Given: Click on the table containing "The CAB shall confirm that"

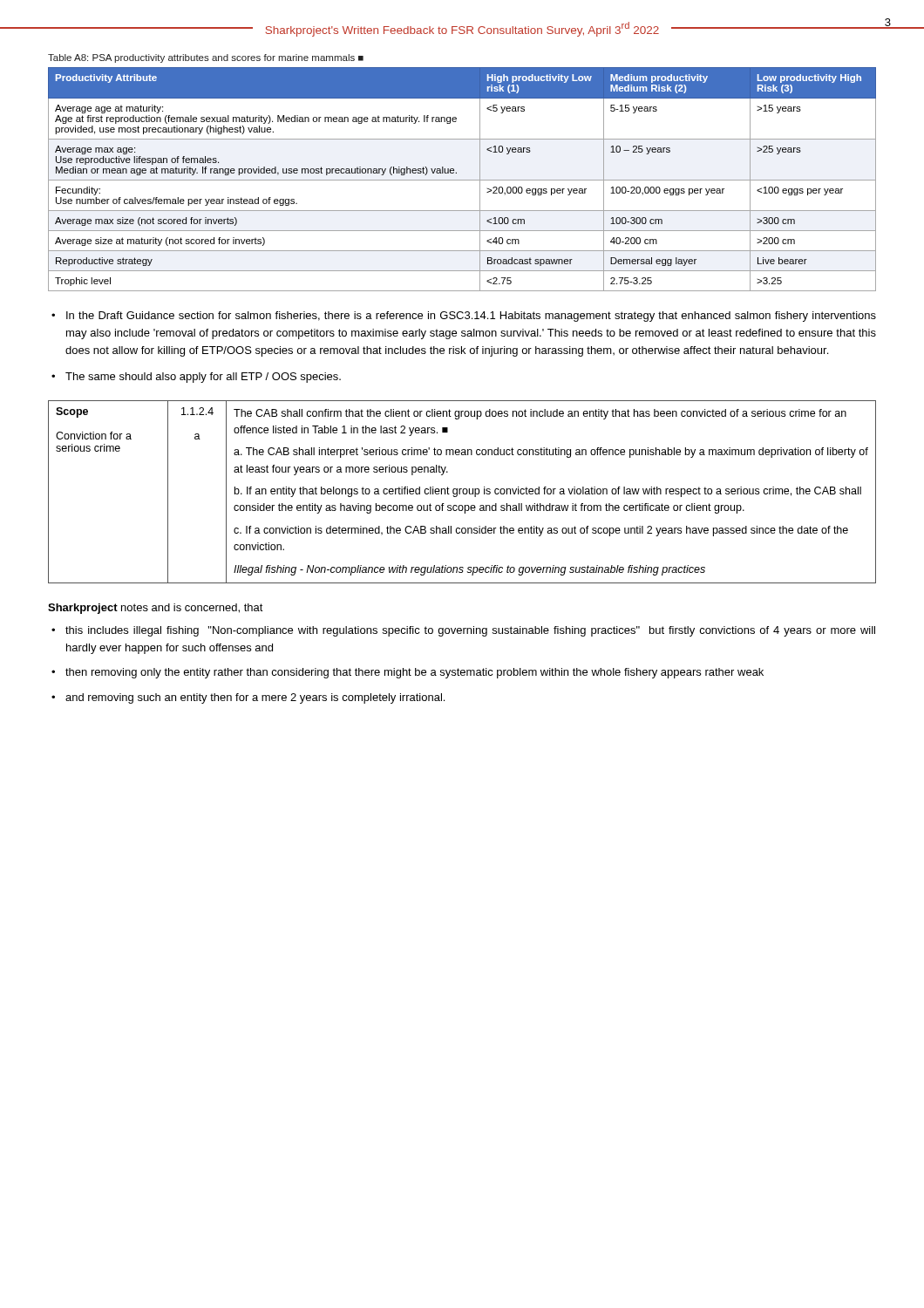Looking at the screenshot, I should point(462,492).
